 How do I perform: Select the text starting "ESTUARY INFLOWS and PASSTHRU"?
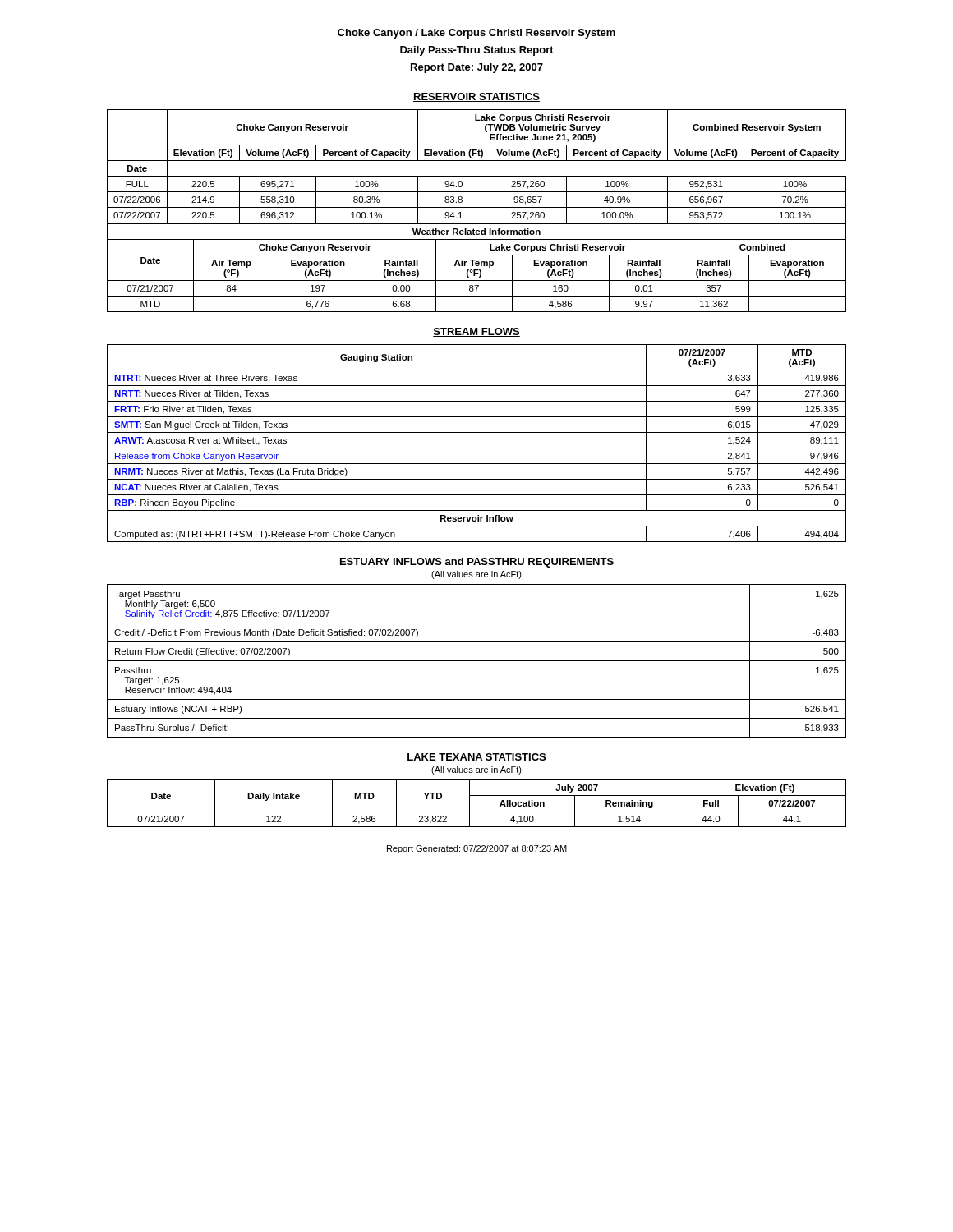click(x=476, y=562)
